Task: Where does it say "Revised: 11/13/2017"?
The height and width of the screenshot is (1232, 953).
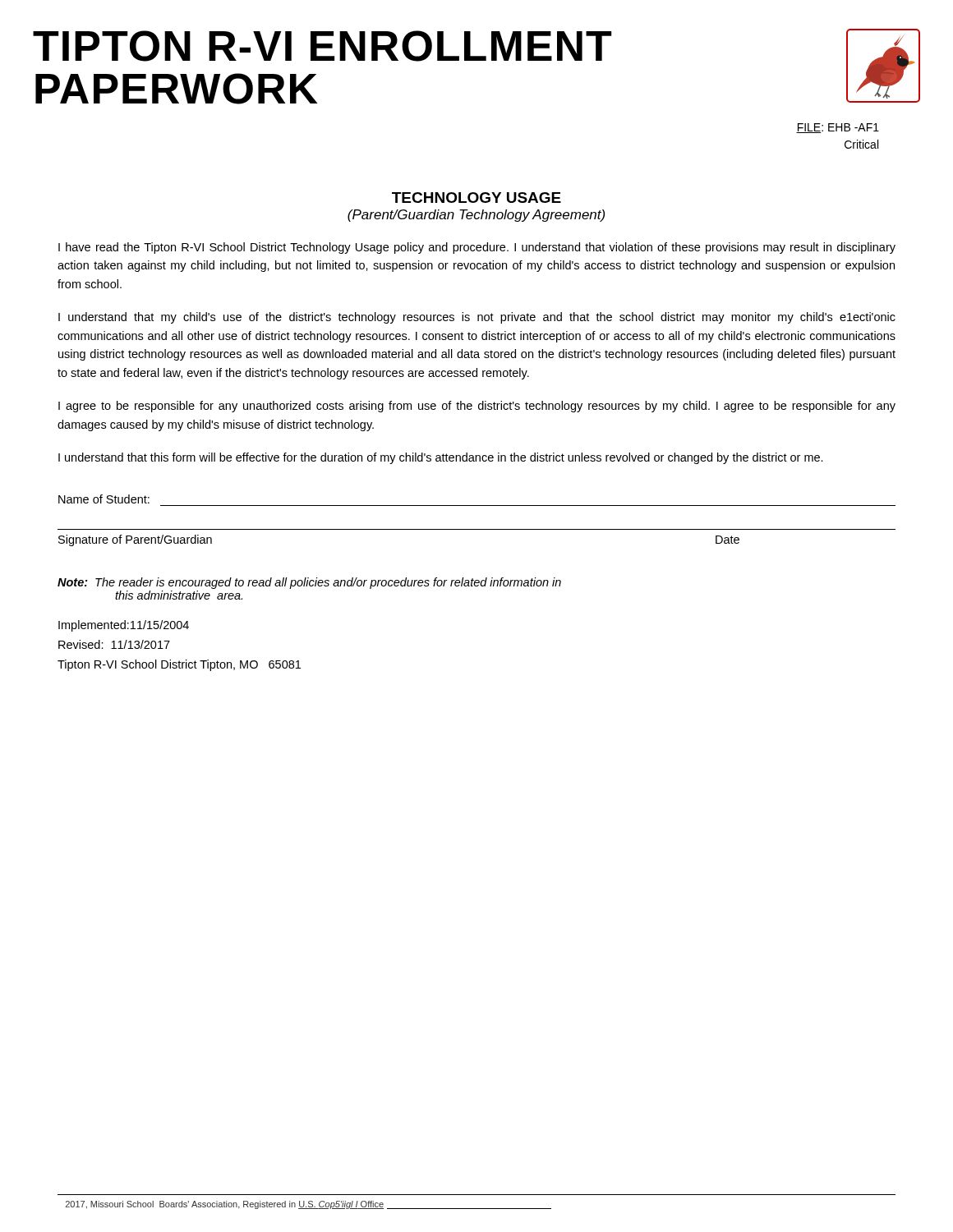Action: coord(114,645)
